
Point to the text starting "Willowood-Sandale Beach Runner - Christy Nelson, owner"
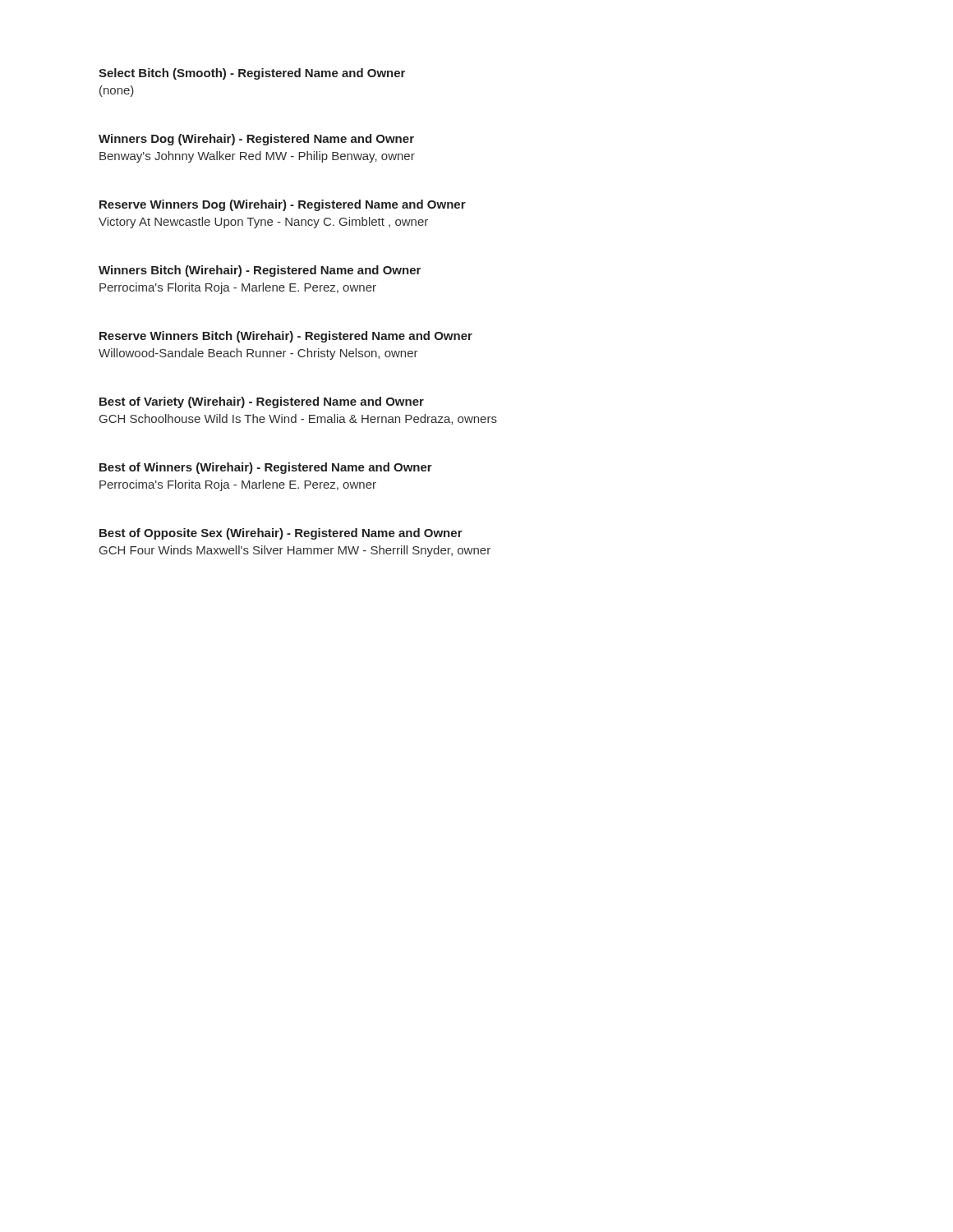(x=258, y=353)
